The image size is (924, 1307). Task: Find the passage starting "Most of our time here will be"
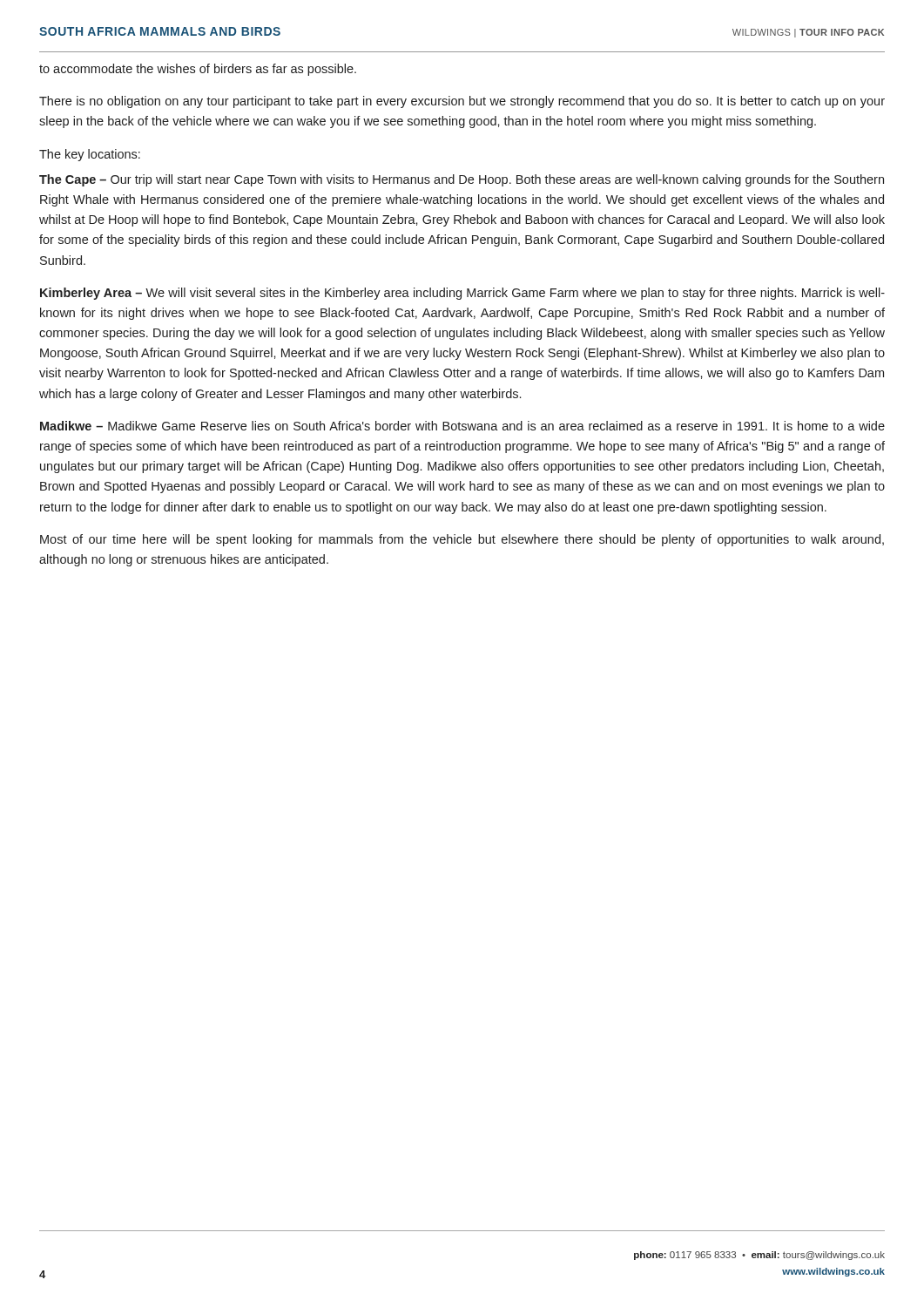tap(462, 550)
